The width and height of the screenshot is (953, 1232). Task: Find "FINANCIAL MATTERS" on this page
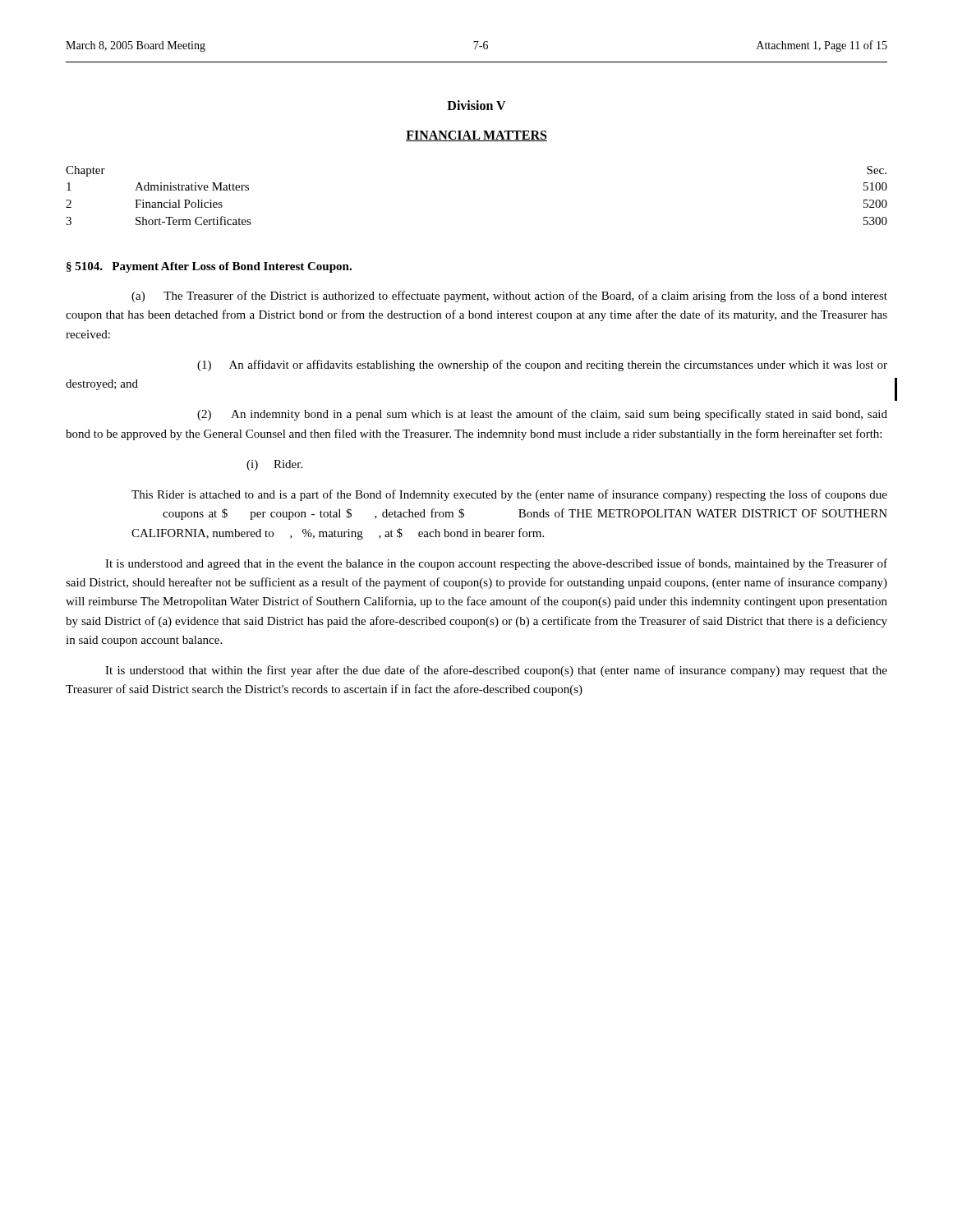click(476, 135)
